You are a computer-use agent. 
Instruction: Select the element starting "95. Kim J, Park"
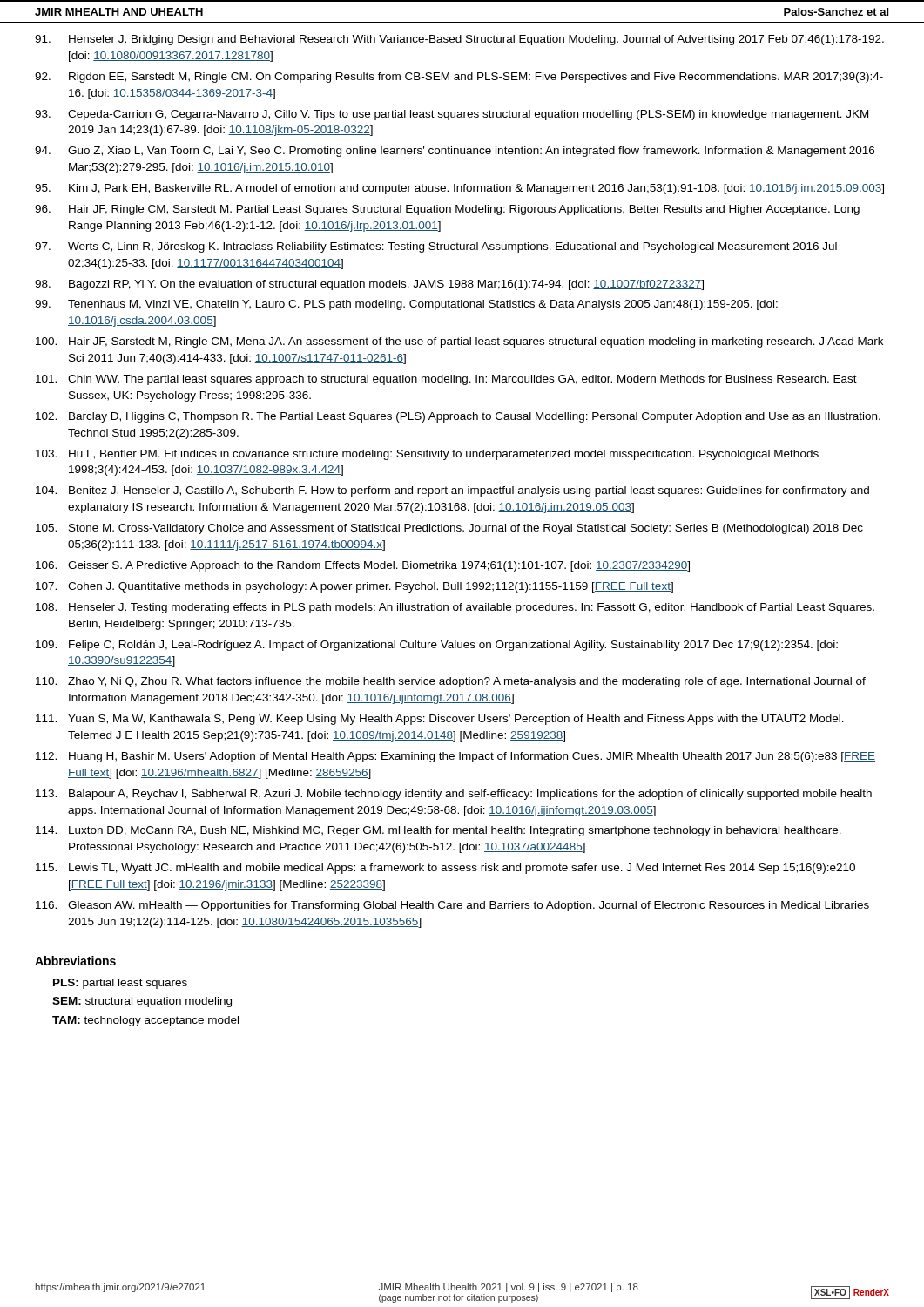point(462,189)
